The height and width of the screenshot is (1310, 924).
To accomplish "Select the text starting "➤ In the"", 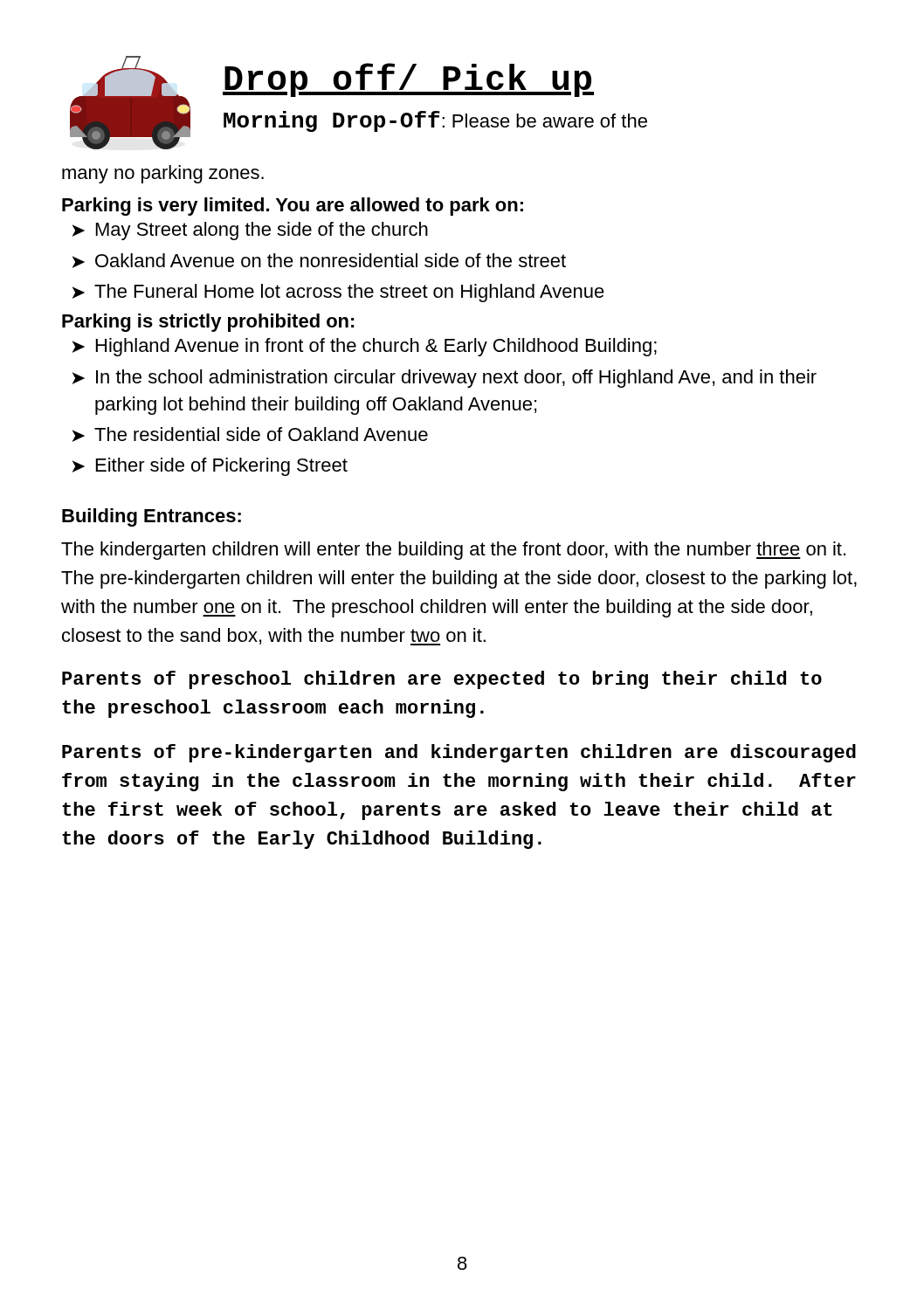I will click(x=466, y=391).
